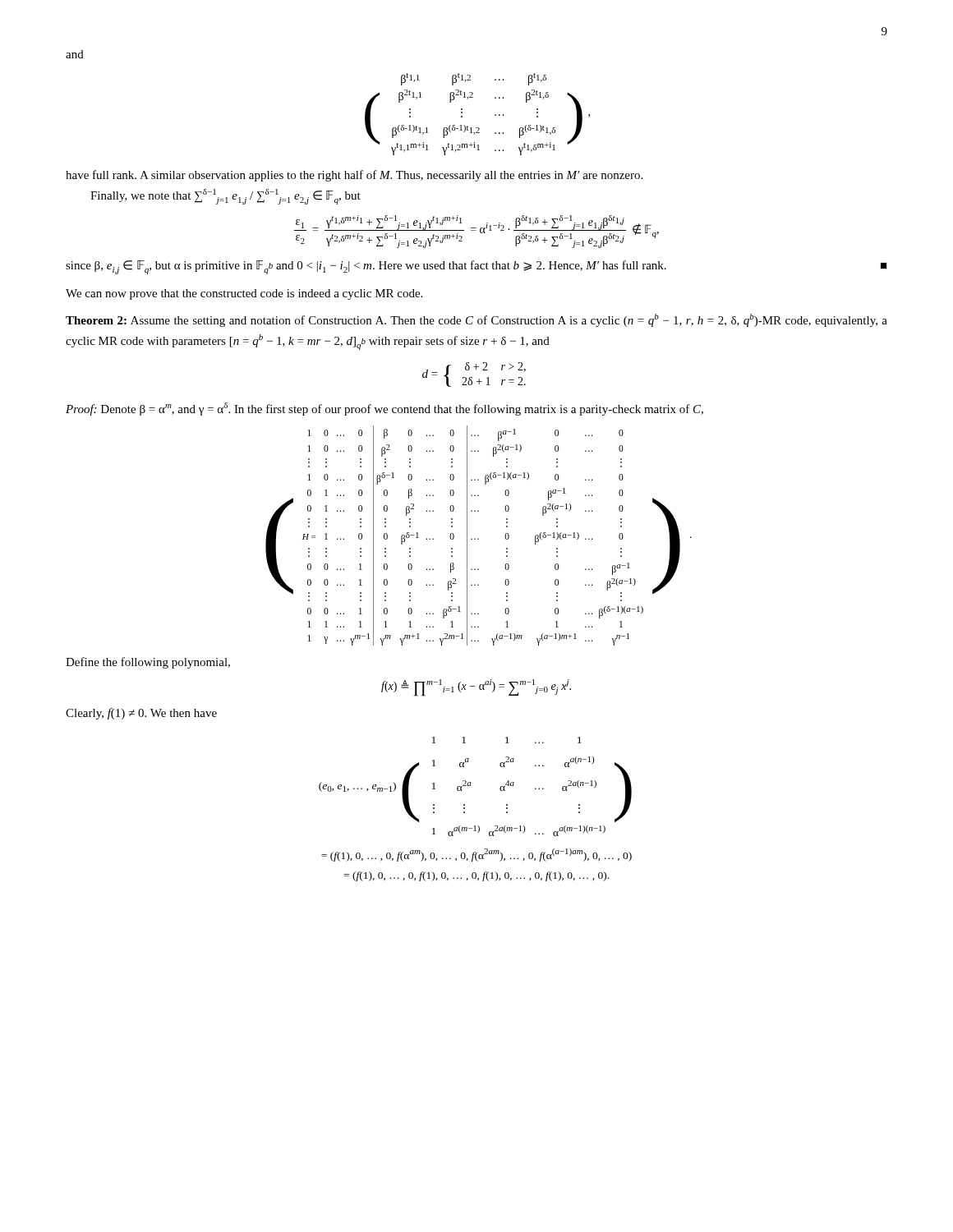The image size is (953, 1232).
Task: Point to the passage starting "Define the following polynomial,"
Action: point(148,662)
